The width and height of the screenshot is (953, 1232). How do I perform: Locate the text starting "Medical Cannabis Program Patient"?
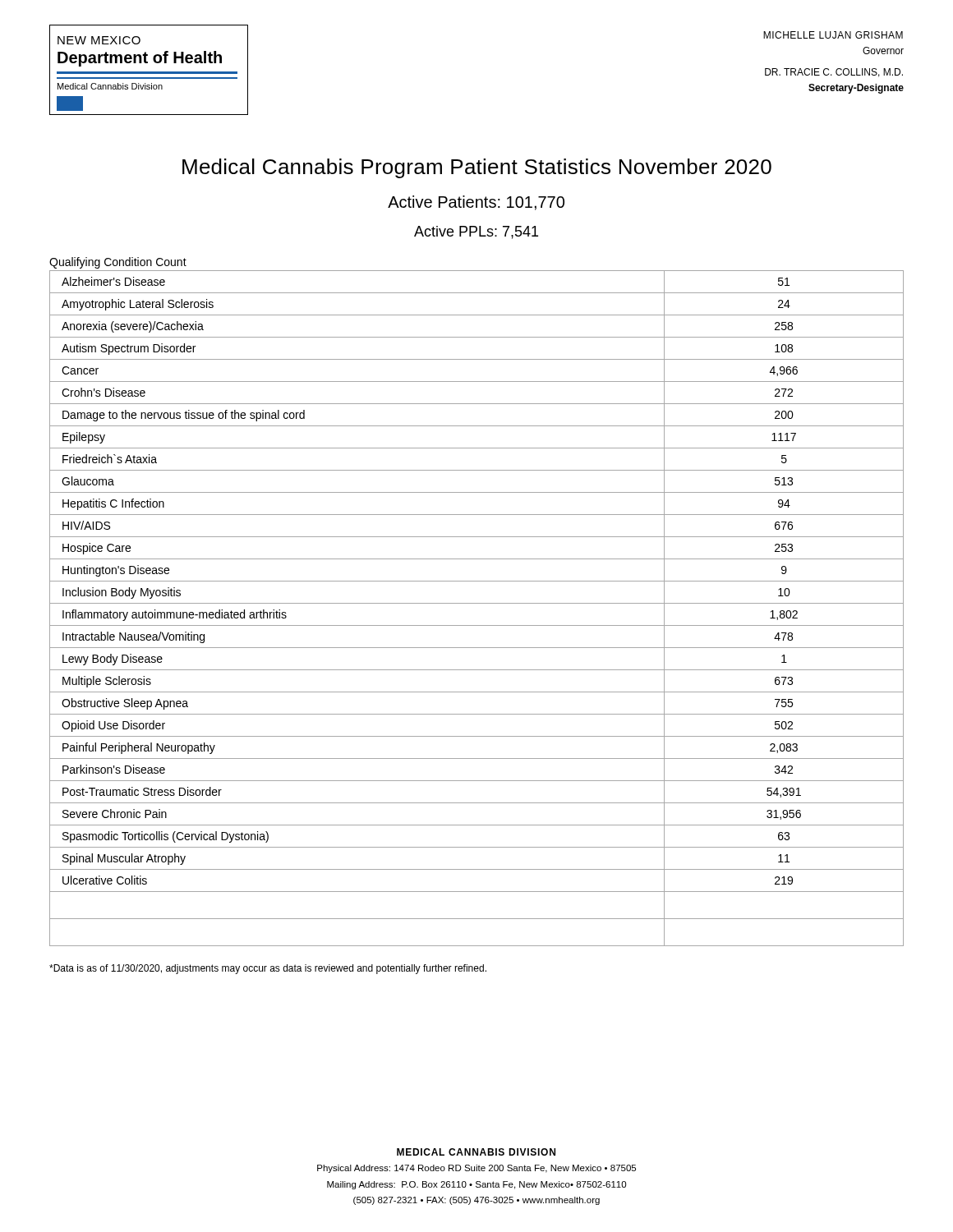(476, 166)
